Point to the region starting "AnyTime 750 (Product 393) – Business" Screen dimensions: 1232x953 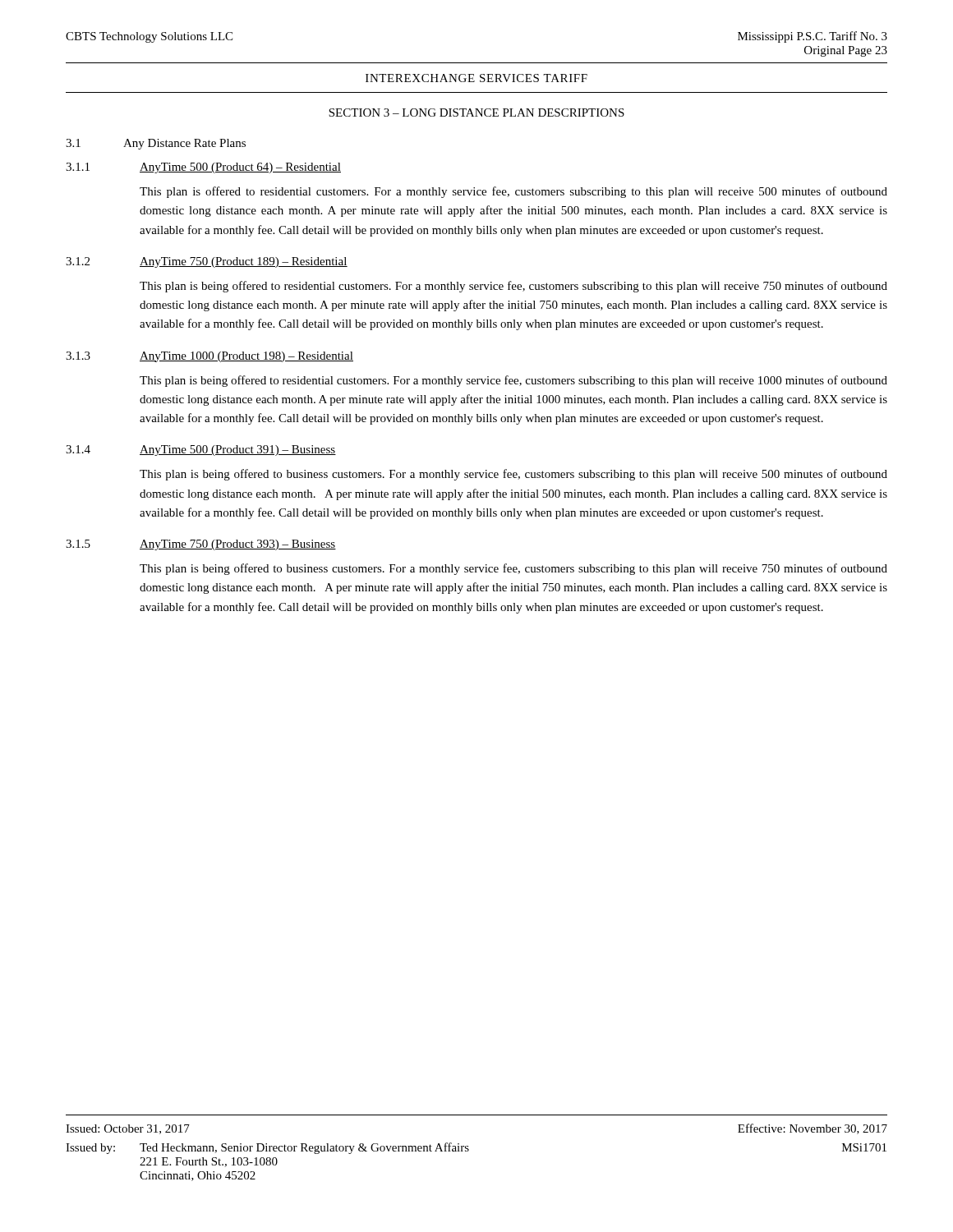tap(238, 544)
